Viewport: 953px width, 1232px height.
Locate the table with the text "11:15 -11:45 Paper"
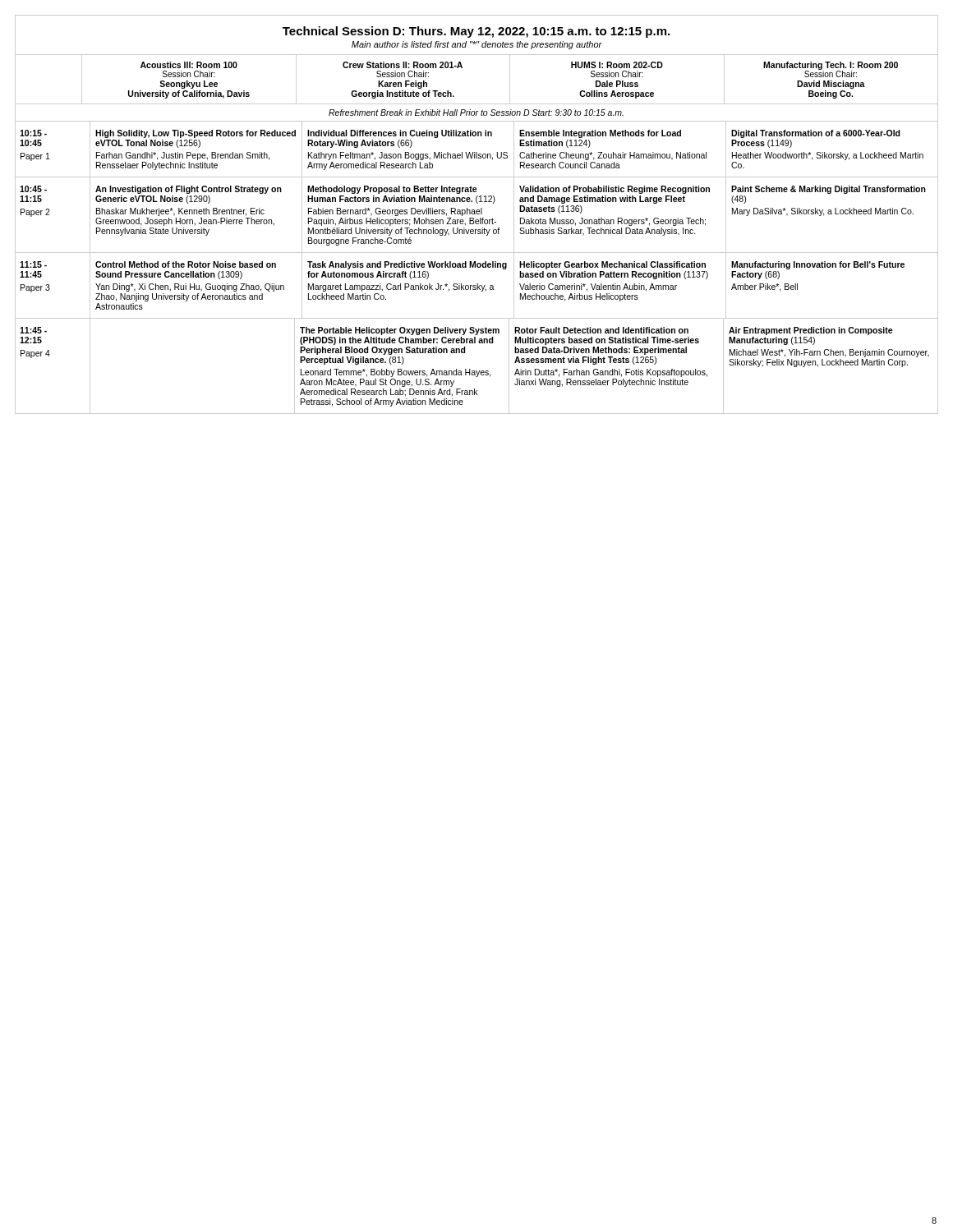point(476,286)
